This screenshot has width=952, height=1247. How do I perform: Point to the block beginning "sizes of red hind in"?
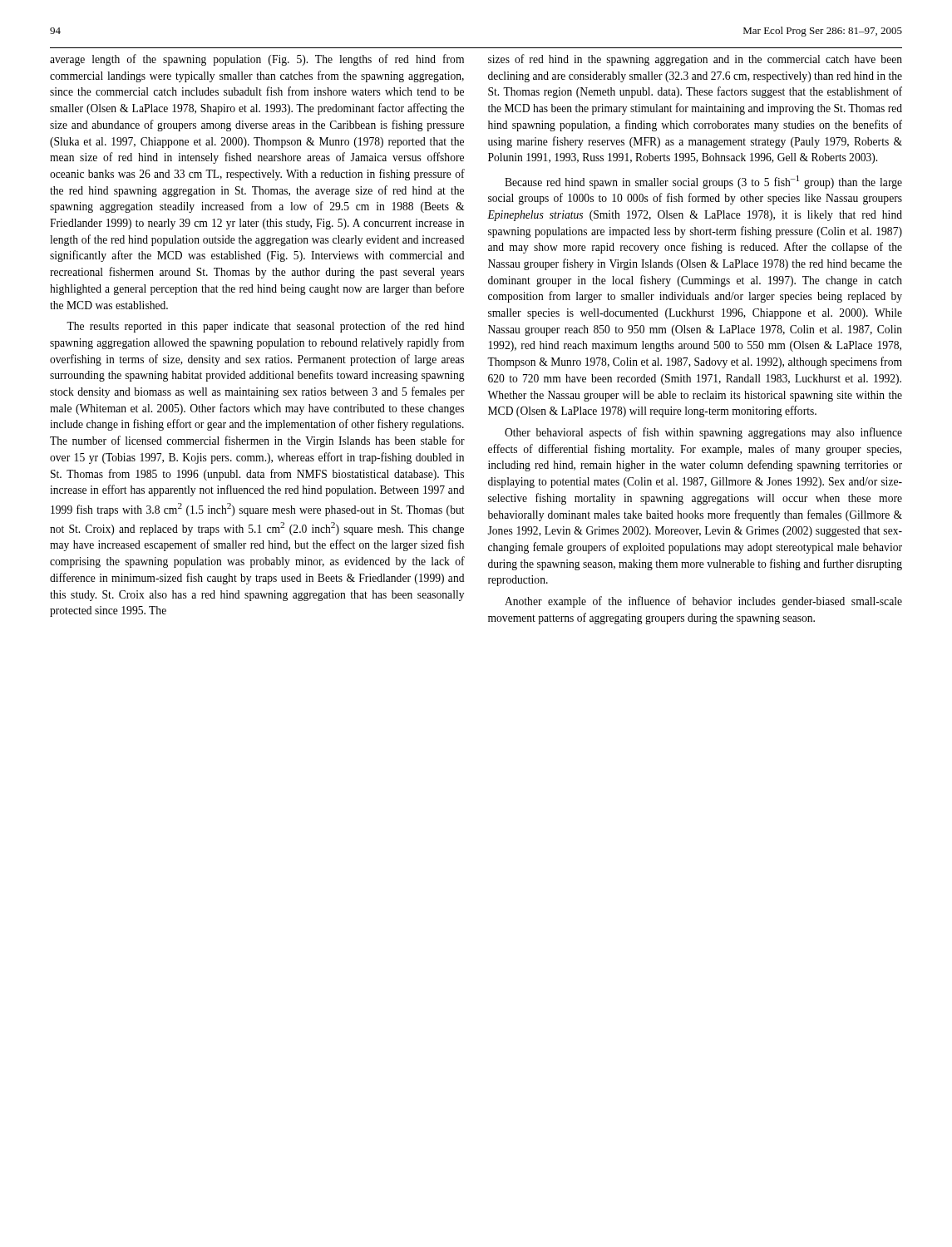tap(695, 339)
